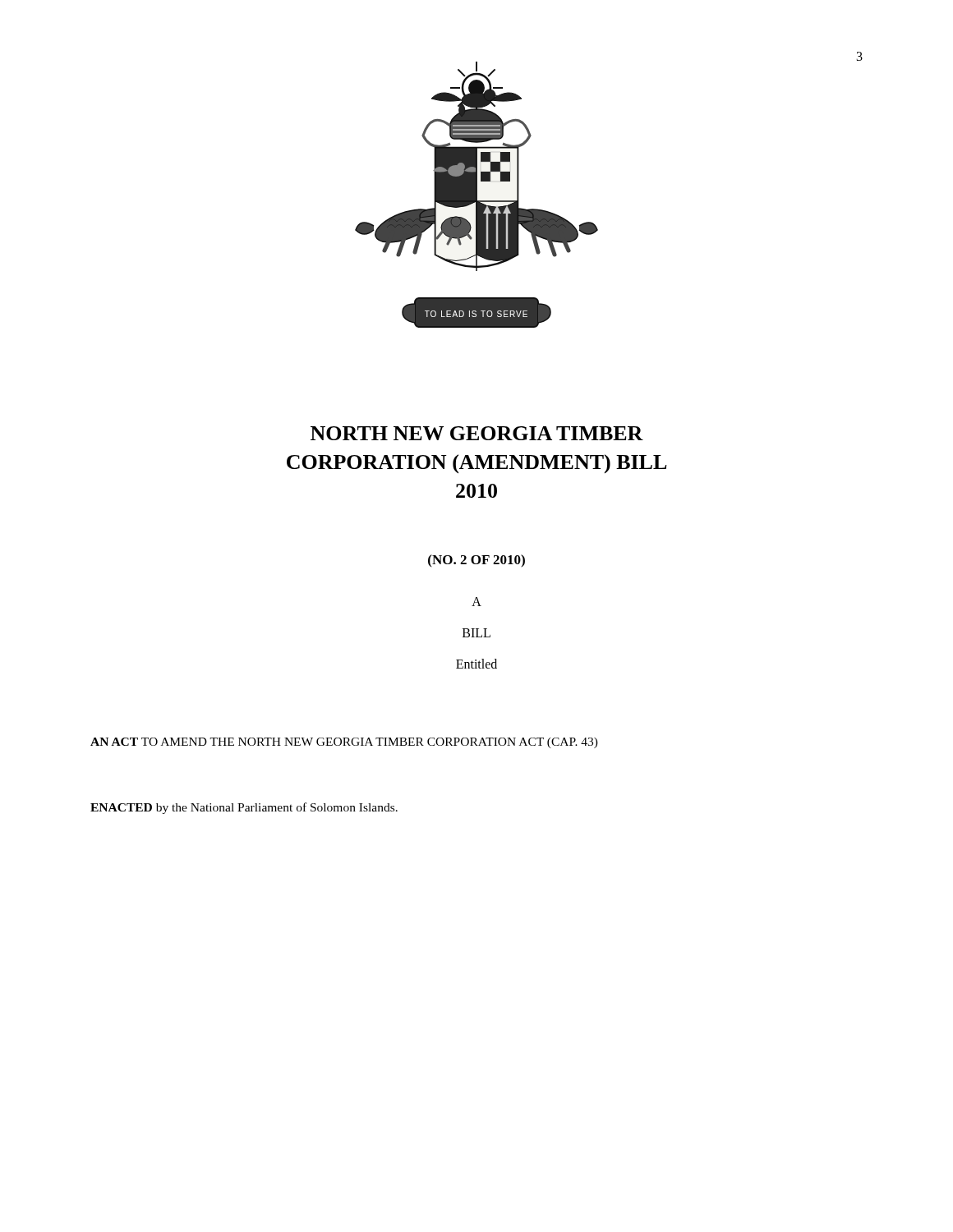Where is the passage that starts "ENACTED by the"?
This screenshot has height=1232, width=953.
pyautogui.click(x=244, y=807)
